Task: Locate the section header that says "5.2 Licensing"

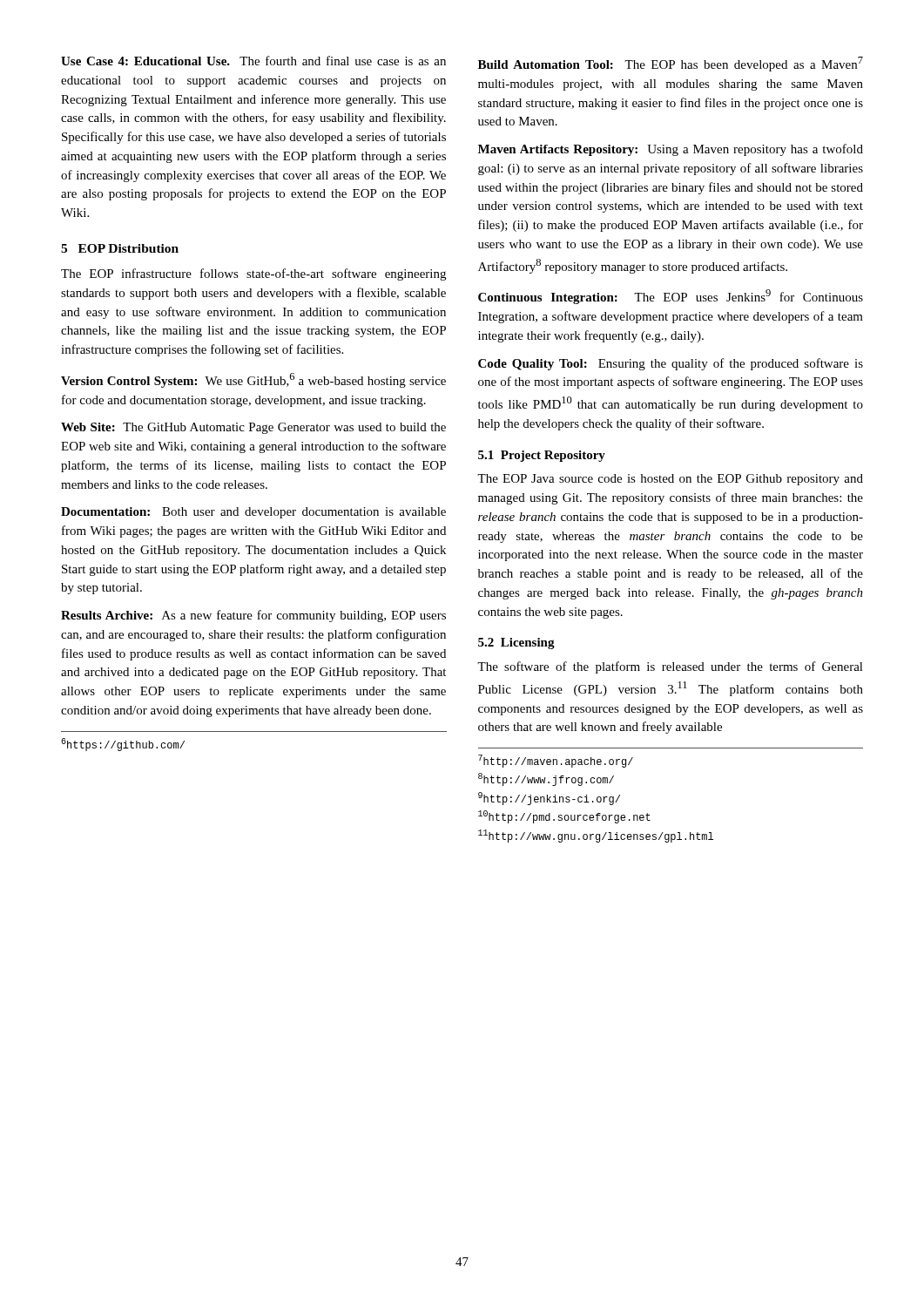Action: pos(516,643)
